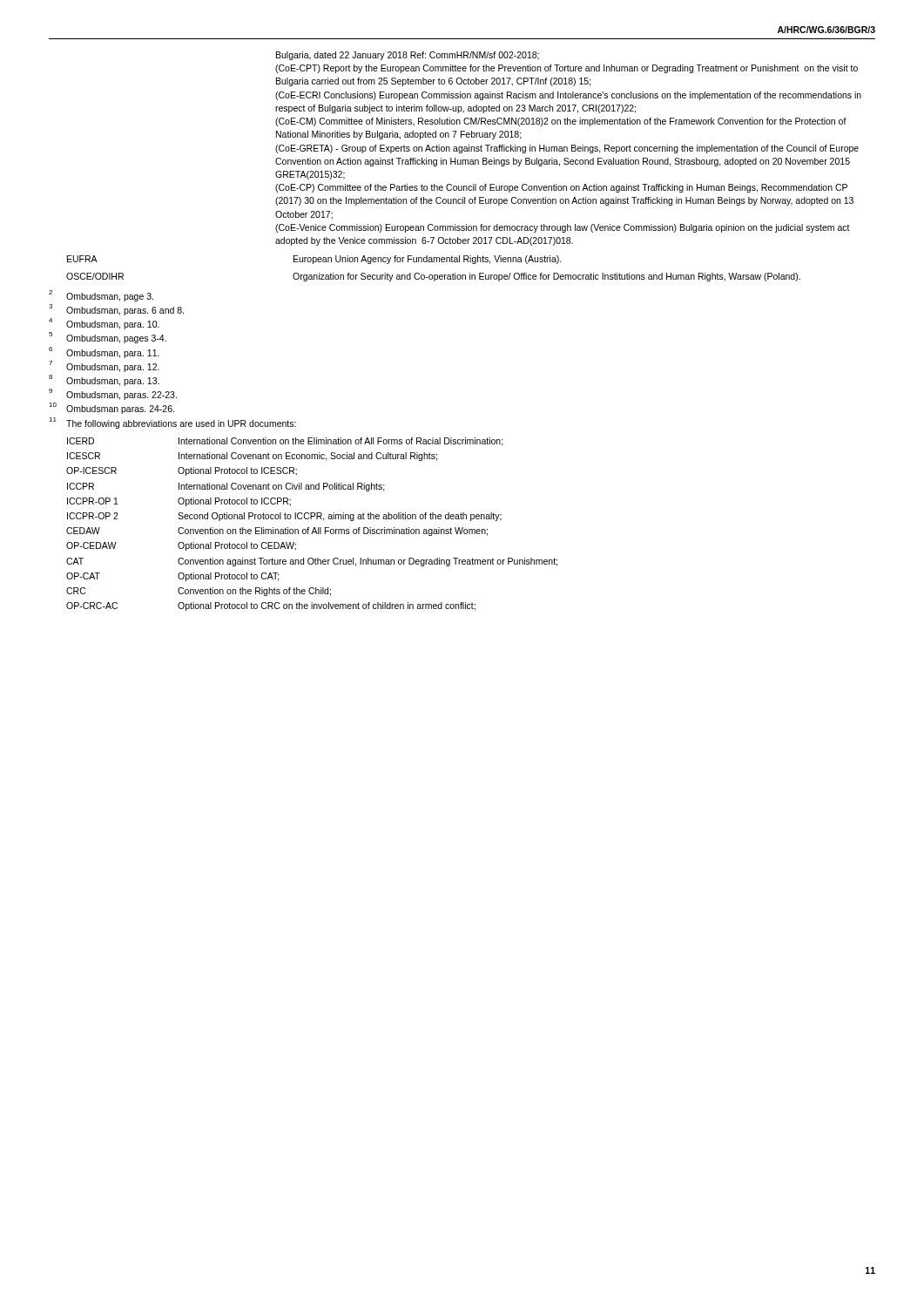Select the text block with the text "Bulgaria, dated 22 January 2018"
This screenshot has width=924, height=1307.
(568, 148)
